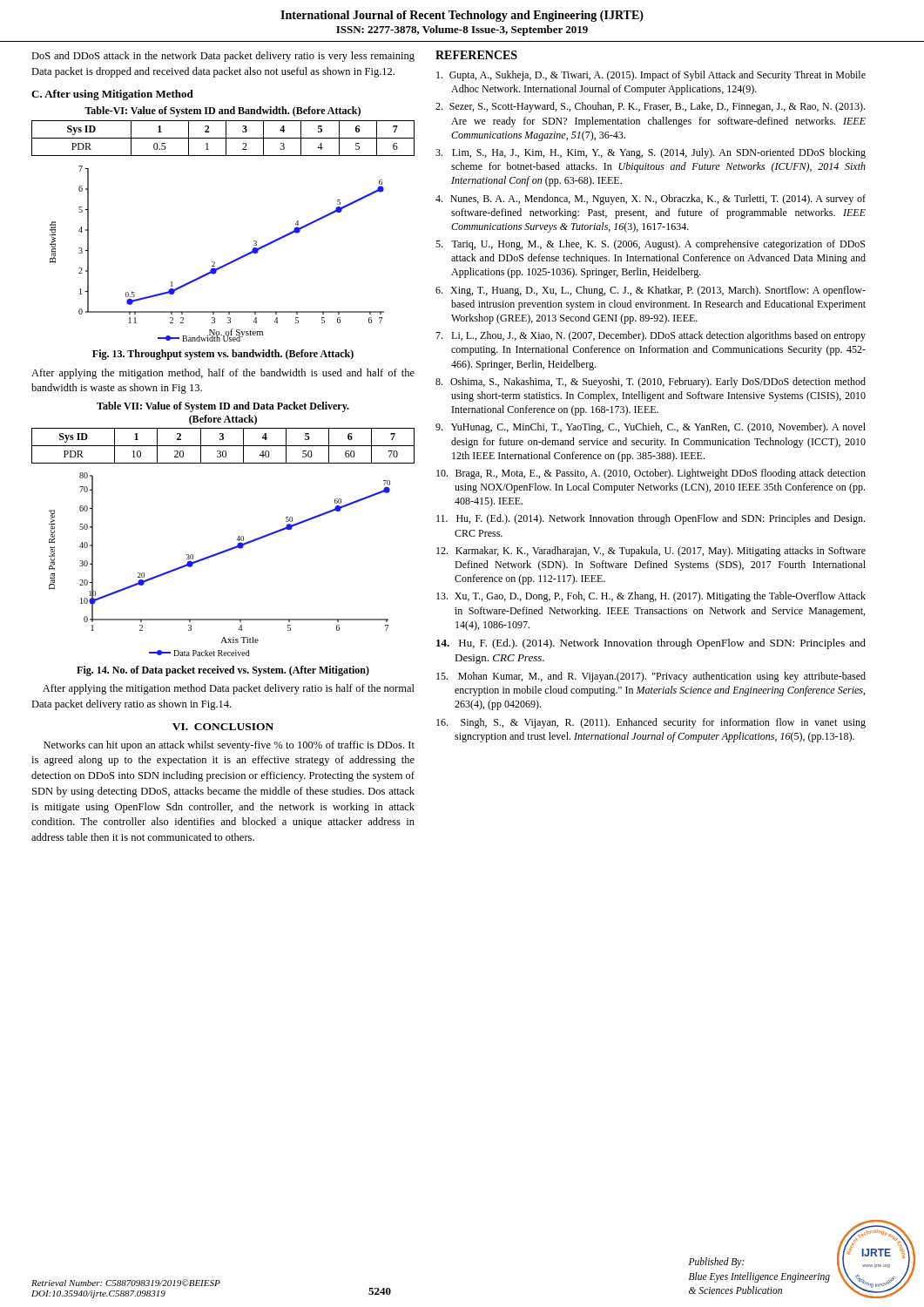Click on the list item that says "13. Xu, T., Gao, D., Dong,"
The width and height of the screenshot is (924, 1307).
coord(651,610)
